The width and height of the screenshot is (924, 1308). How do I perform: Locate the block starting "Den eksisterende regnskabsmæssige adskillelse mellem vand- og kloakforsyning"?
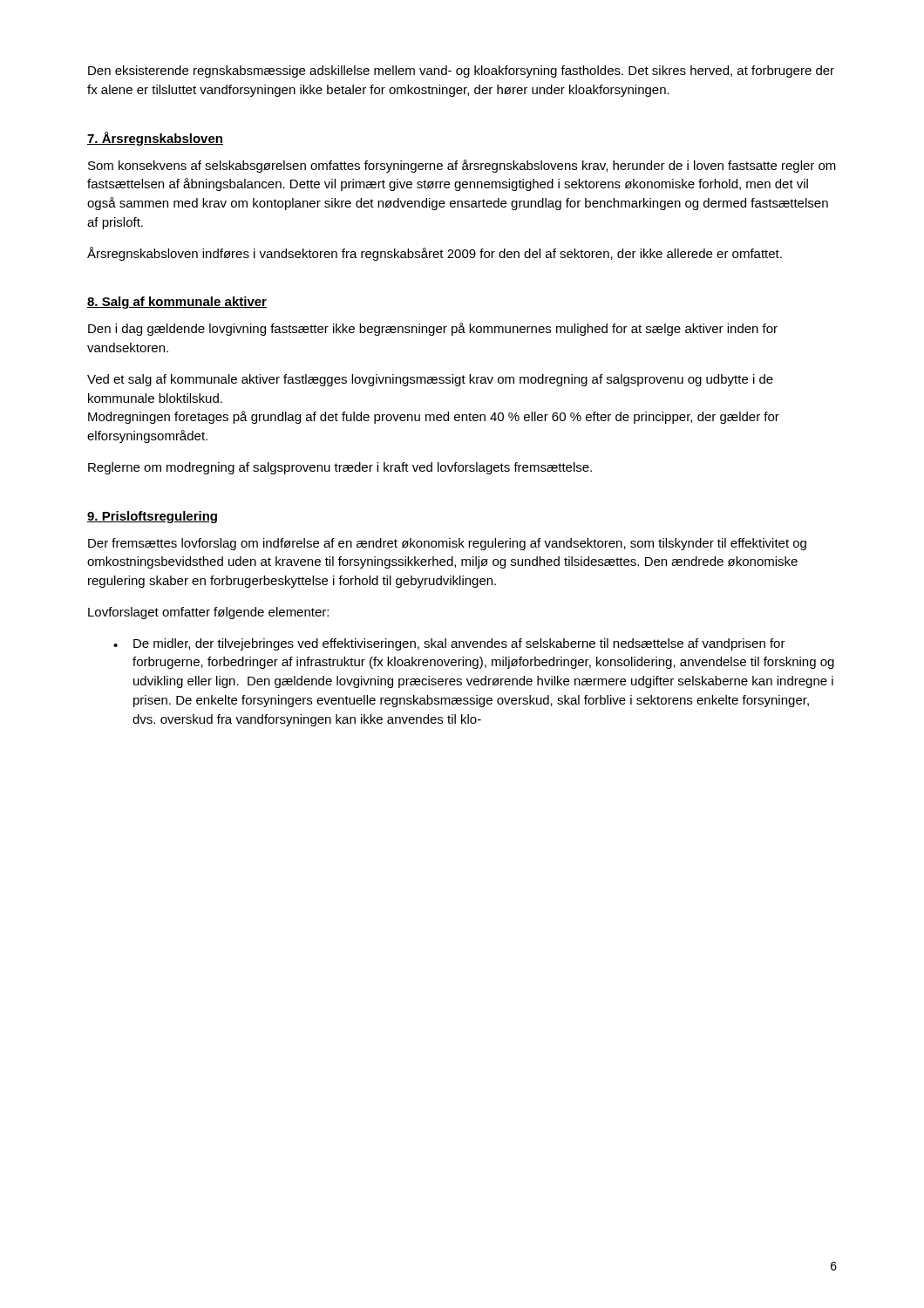(461, 80)
